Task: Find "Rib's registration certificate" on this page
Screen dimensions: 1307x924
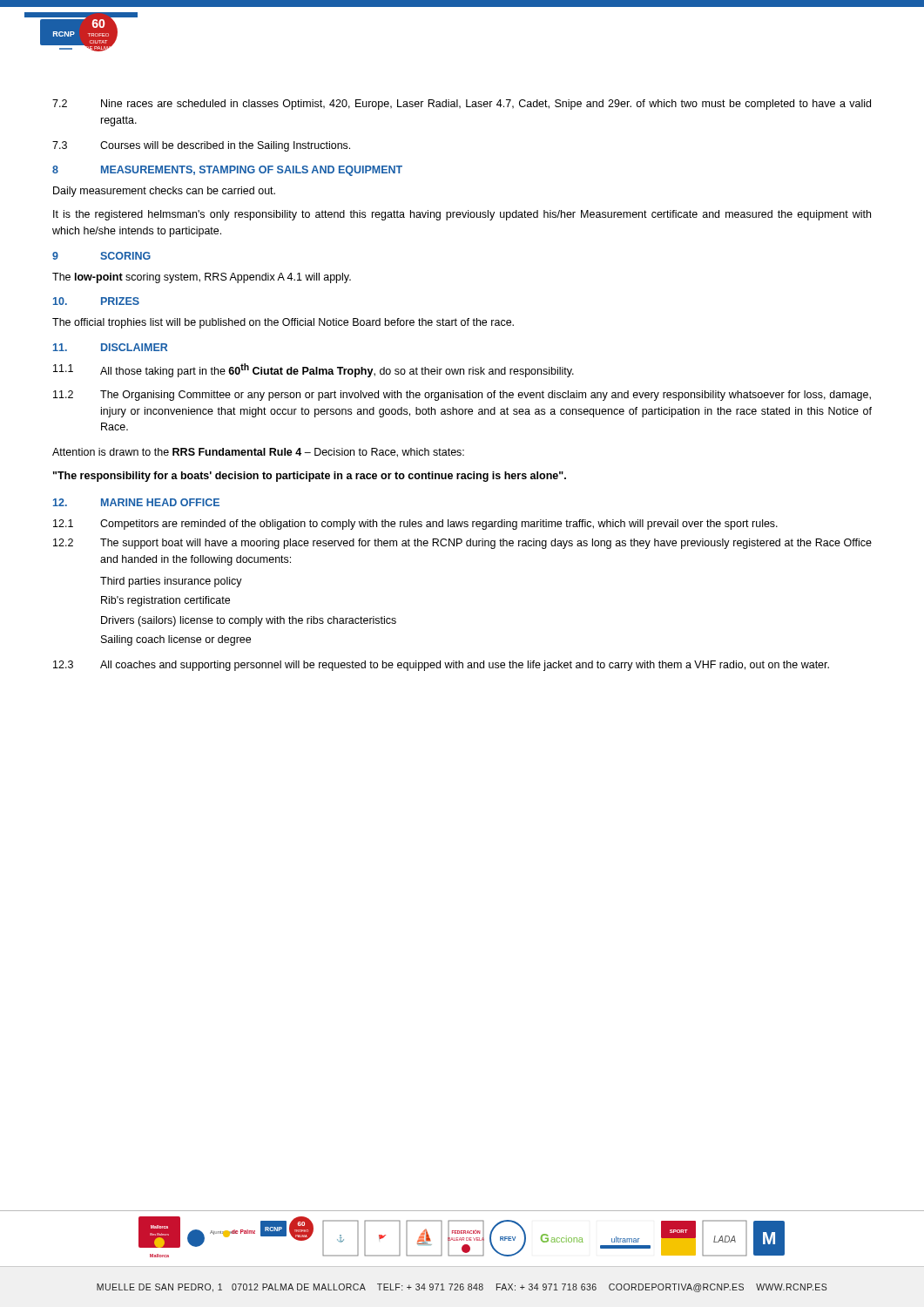Action: tap(165, 601)
